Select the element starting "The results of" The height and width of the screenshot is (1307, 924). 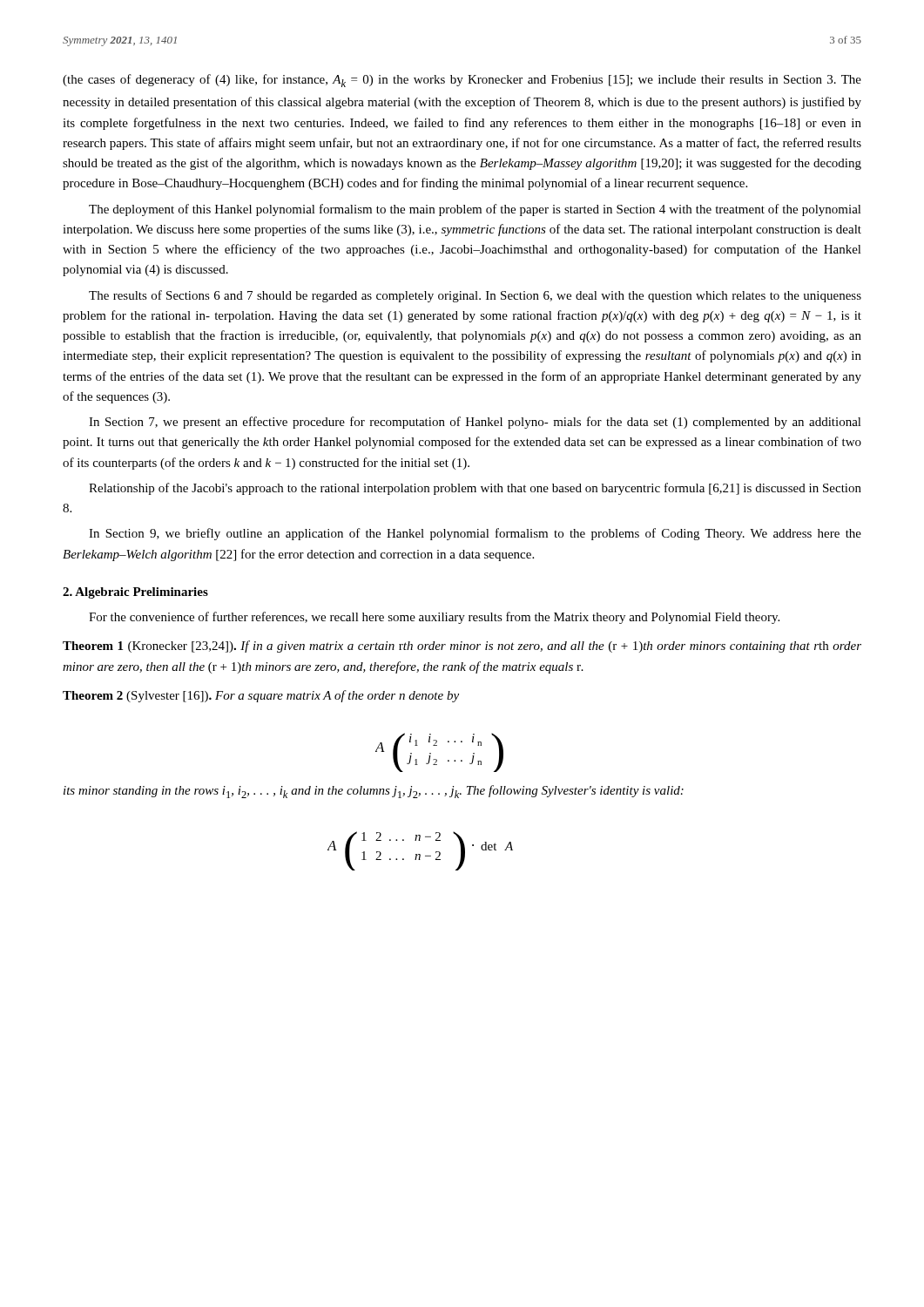pyautogui.click(x=462, y=346)
